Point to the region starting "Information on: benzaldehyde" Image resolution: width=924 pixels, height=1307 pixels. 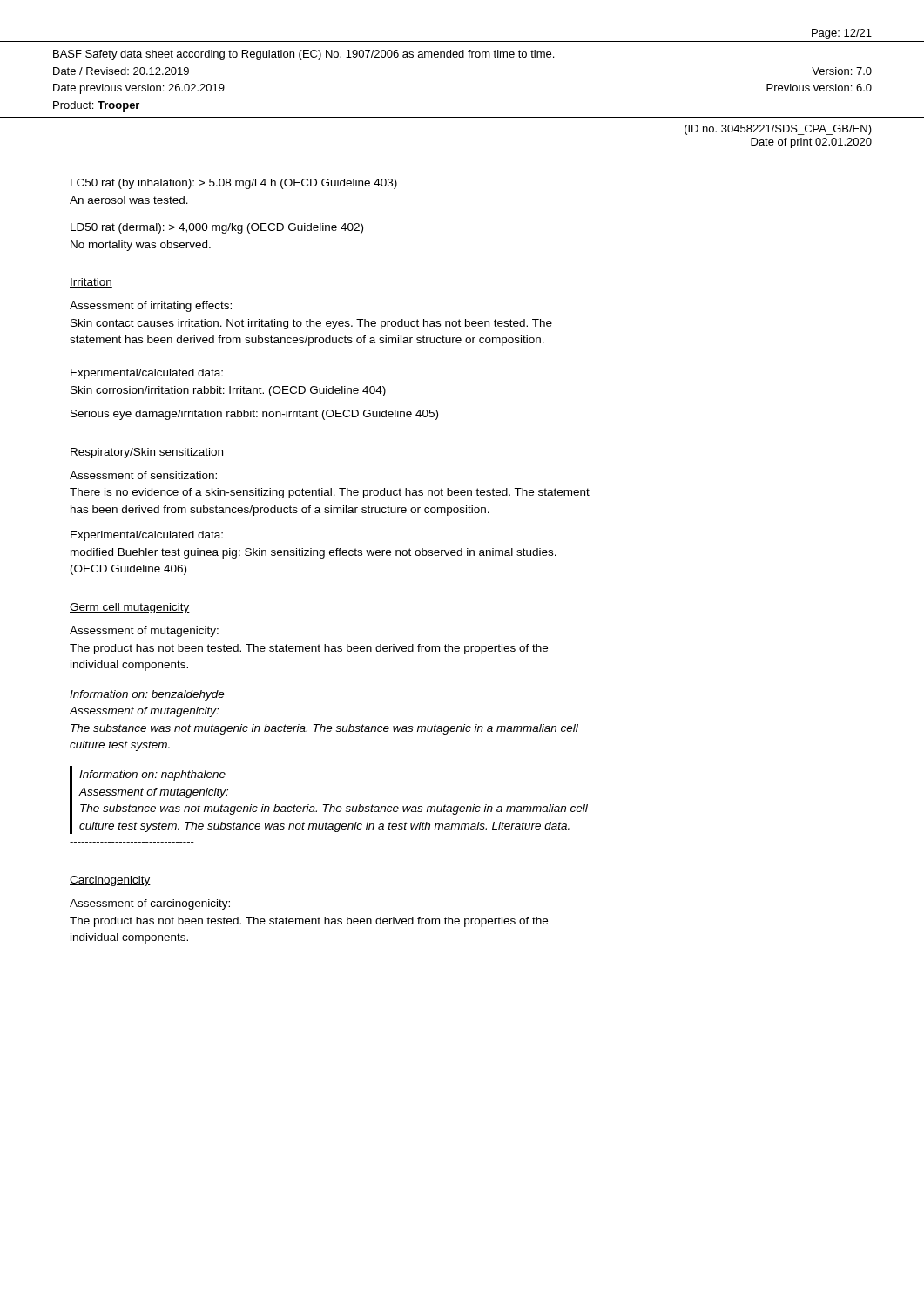471,720
